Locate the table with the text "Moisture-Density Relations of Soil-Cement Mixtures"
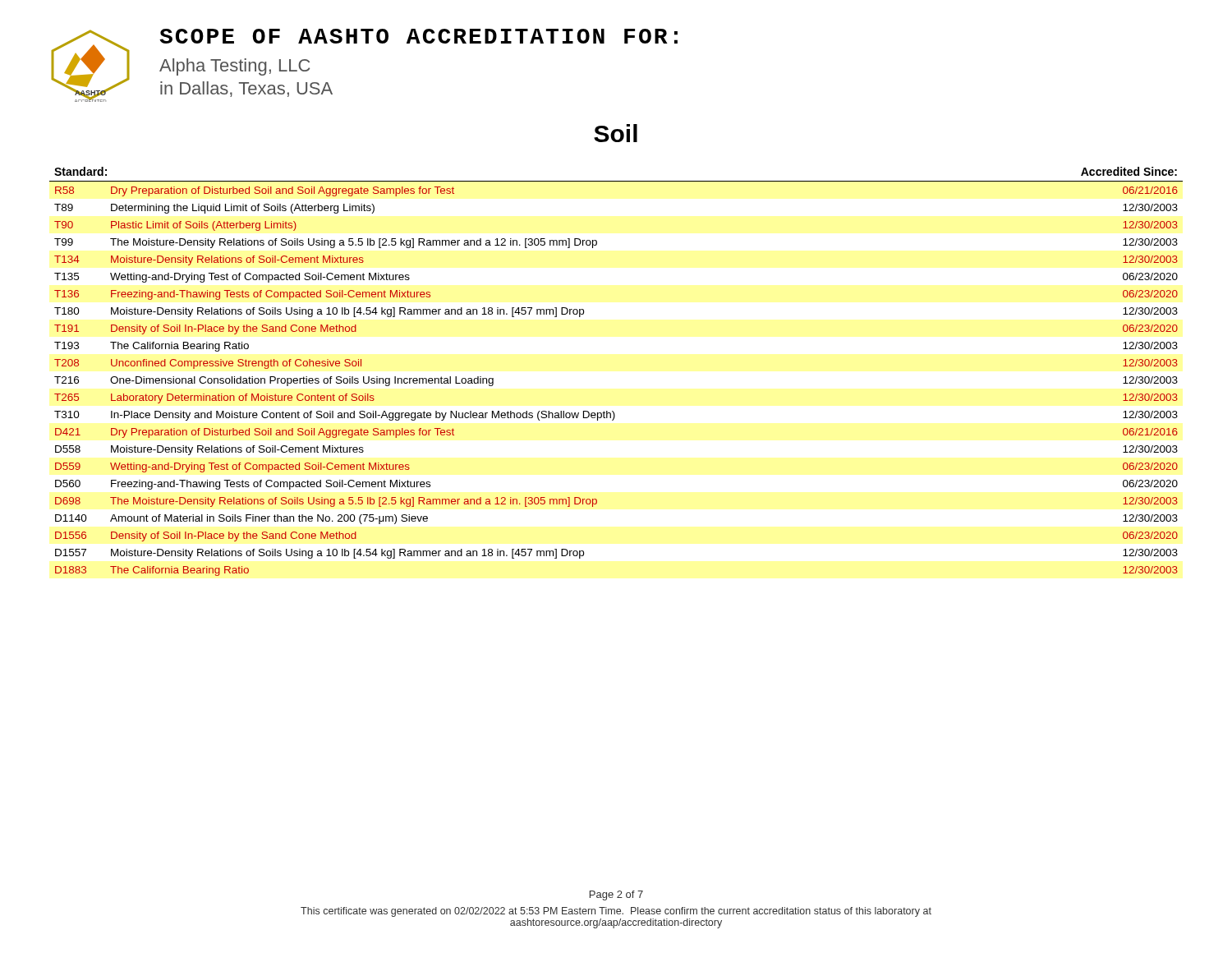This screenshot has width=1232, height=953. (616, 371)
